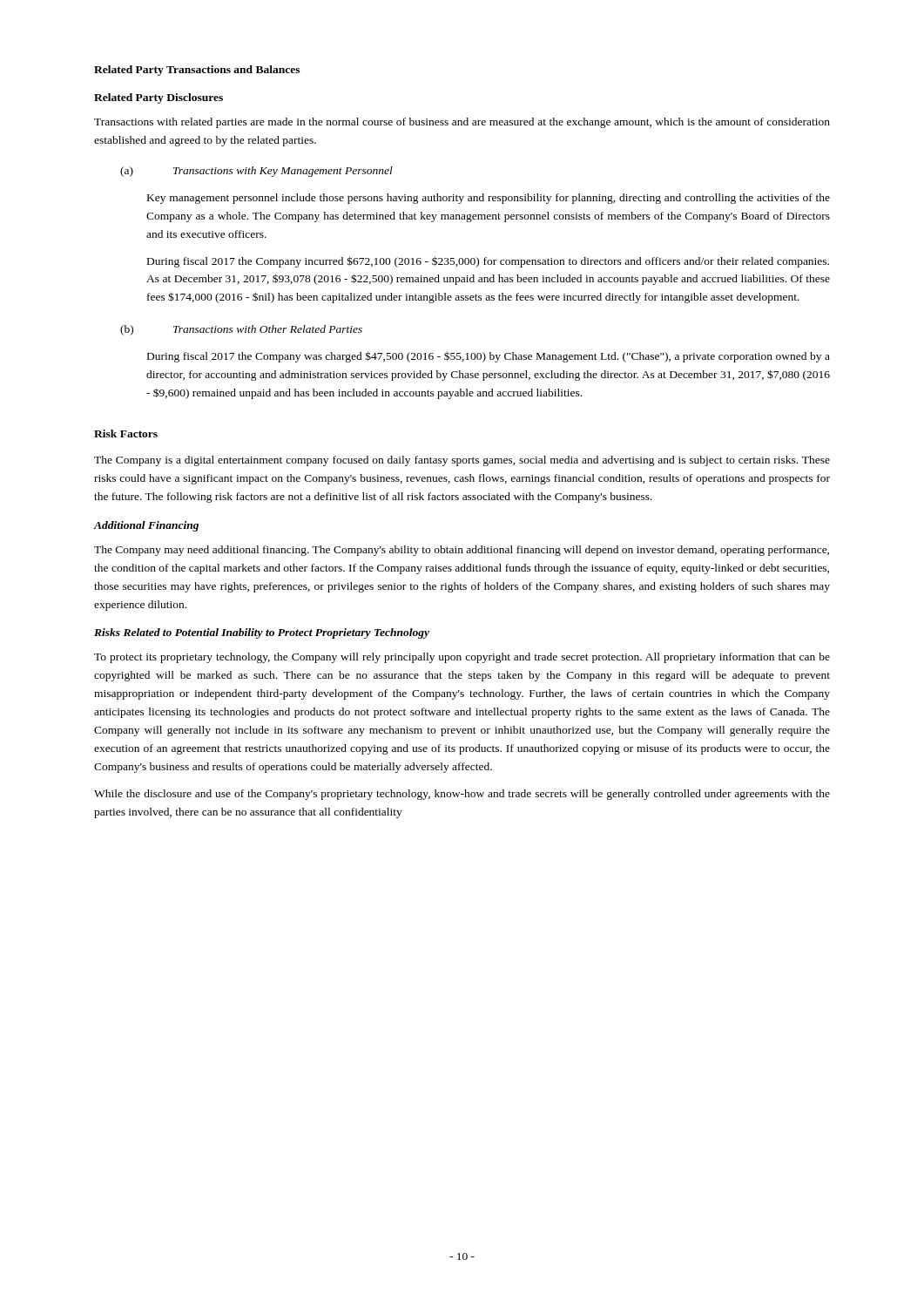Locate the section header with the text "Additional Financing"
This screenshot has height=1307, width=924.
click(147, 525)
